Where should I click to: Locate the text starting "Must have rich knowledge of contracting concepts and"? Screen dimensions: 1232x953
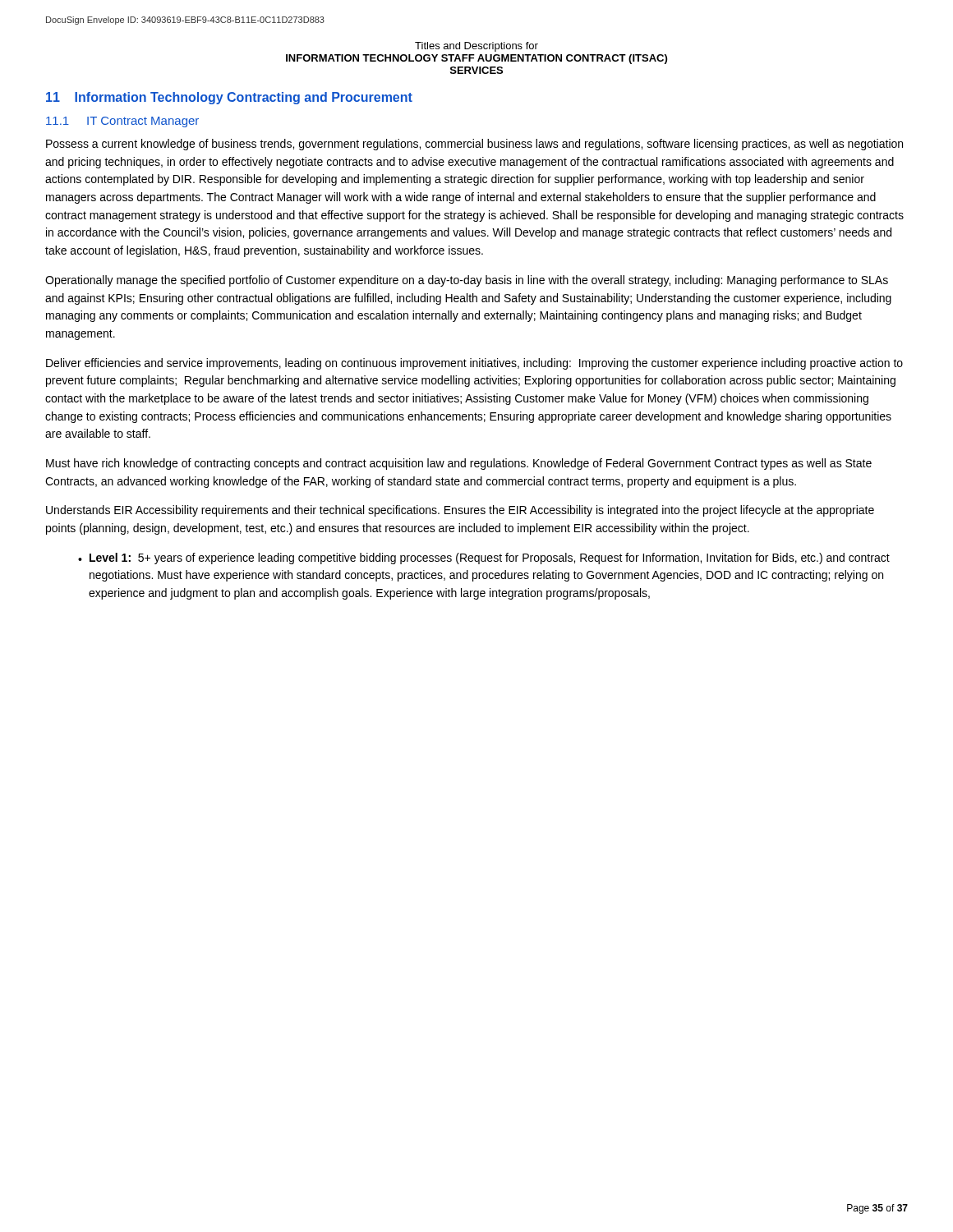pos(458,472)
